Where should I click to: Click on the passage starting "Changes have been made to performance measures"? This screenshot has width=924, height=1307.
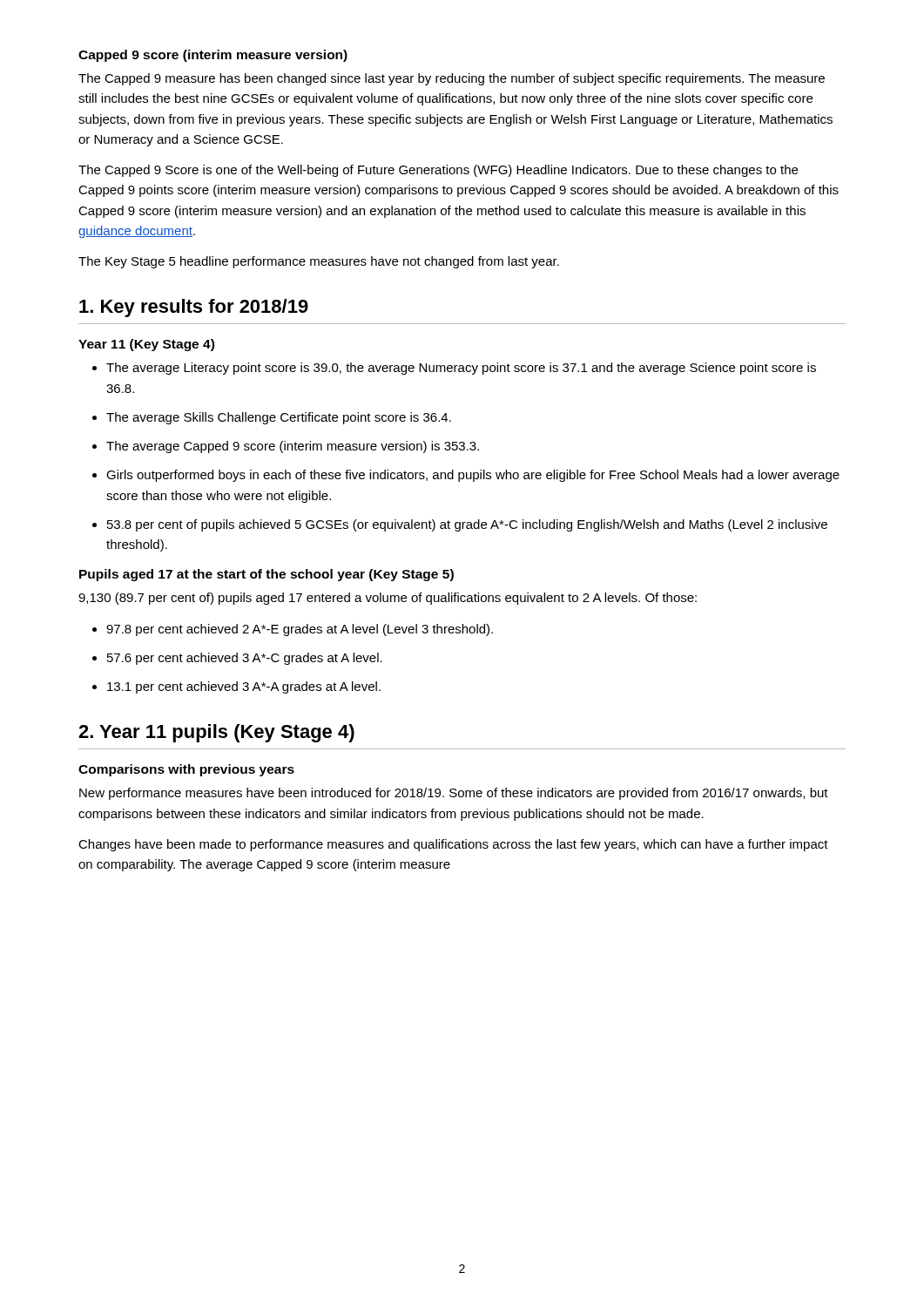(462, 854)
